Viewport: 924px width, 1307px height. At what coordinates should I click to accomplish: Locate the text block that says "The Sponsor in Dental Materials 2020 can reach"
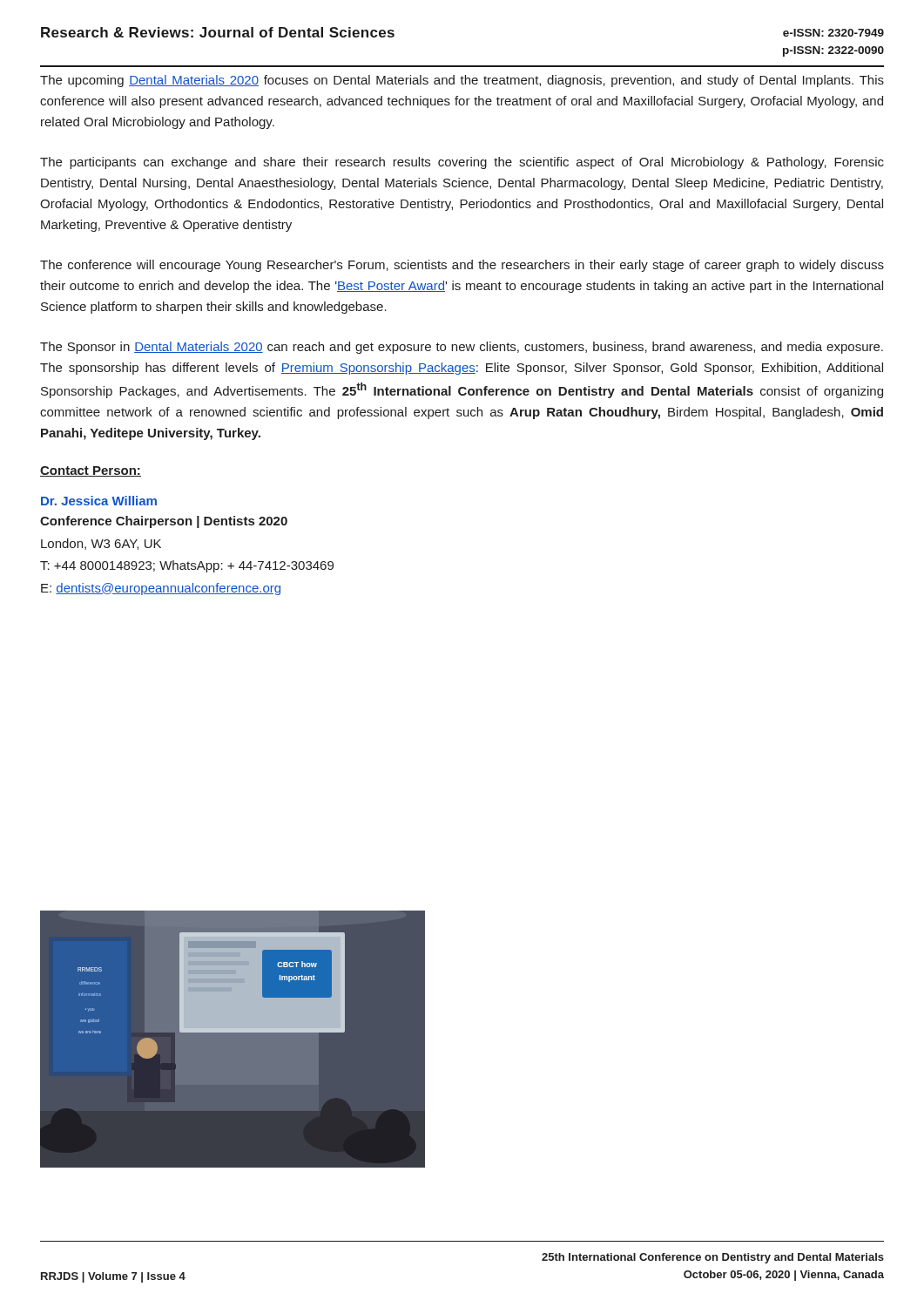point(462,389)
